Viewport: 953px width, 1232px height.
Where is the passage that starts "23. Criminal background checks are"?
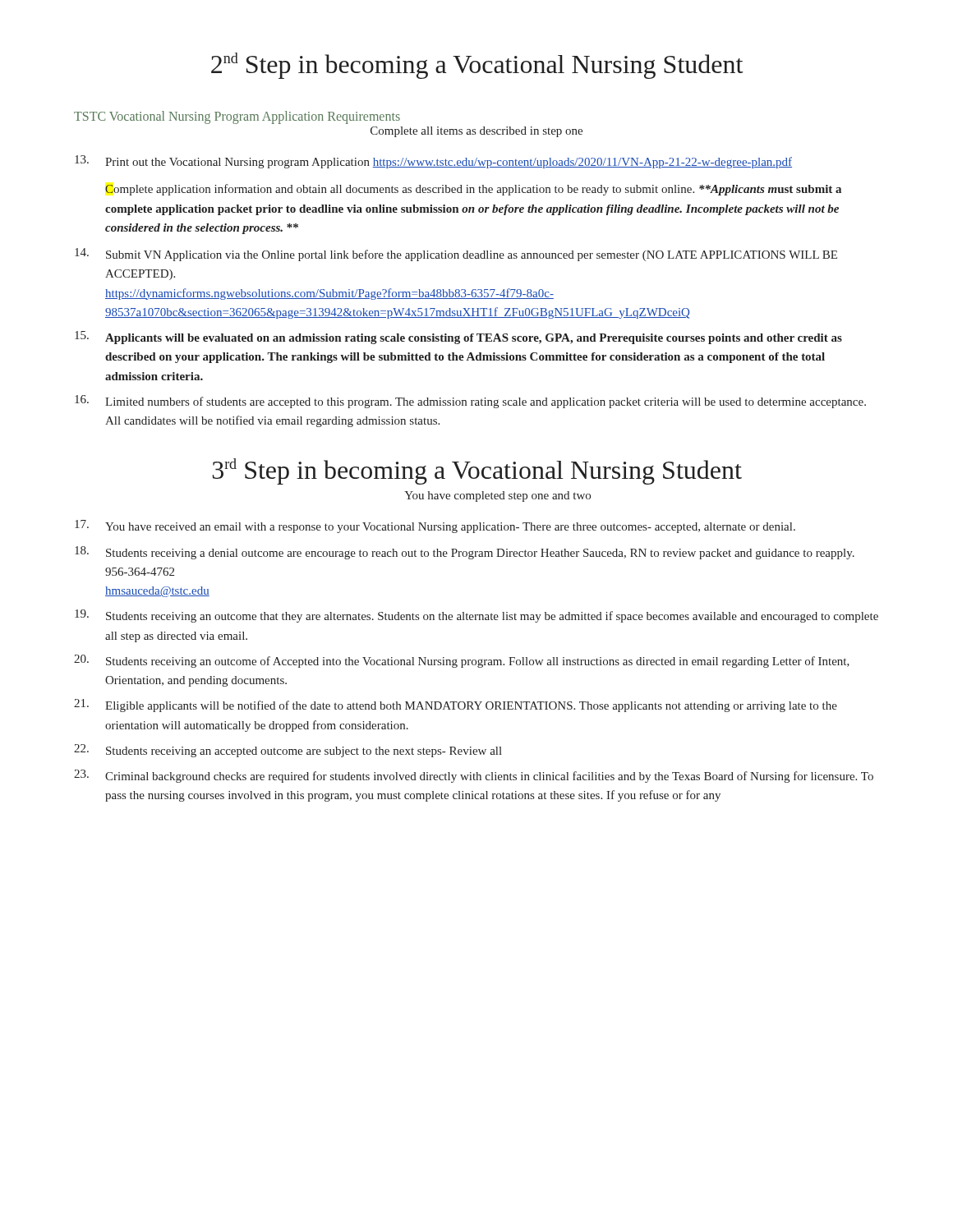(476, 786)
